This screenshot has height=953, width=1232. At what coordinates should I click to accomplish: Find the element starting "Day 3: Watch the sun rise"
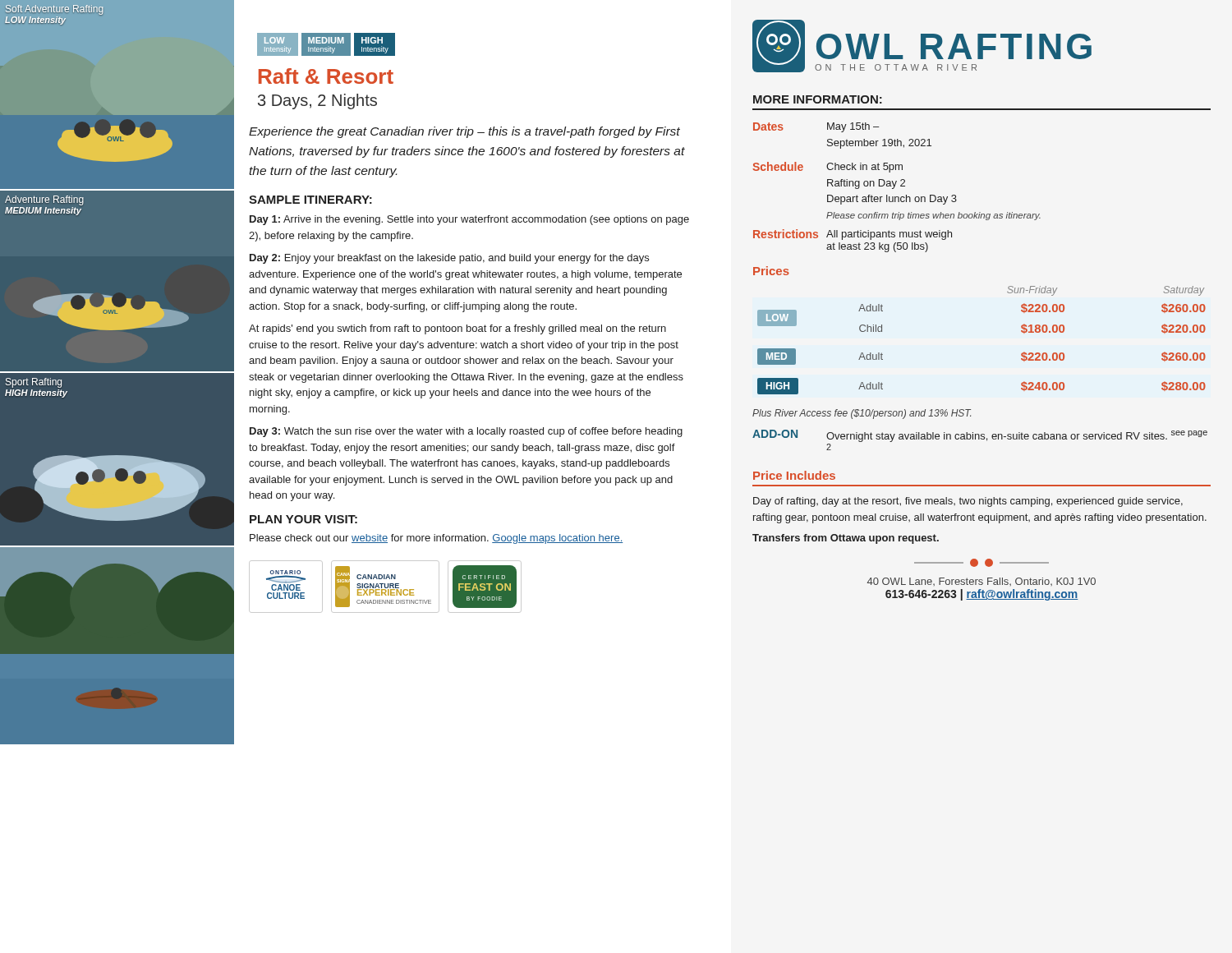tap(466, 463)
